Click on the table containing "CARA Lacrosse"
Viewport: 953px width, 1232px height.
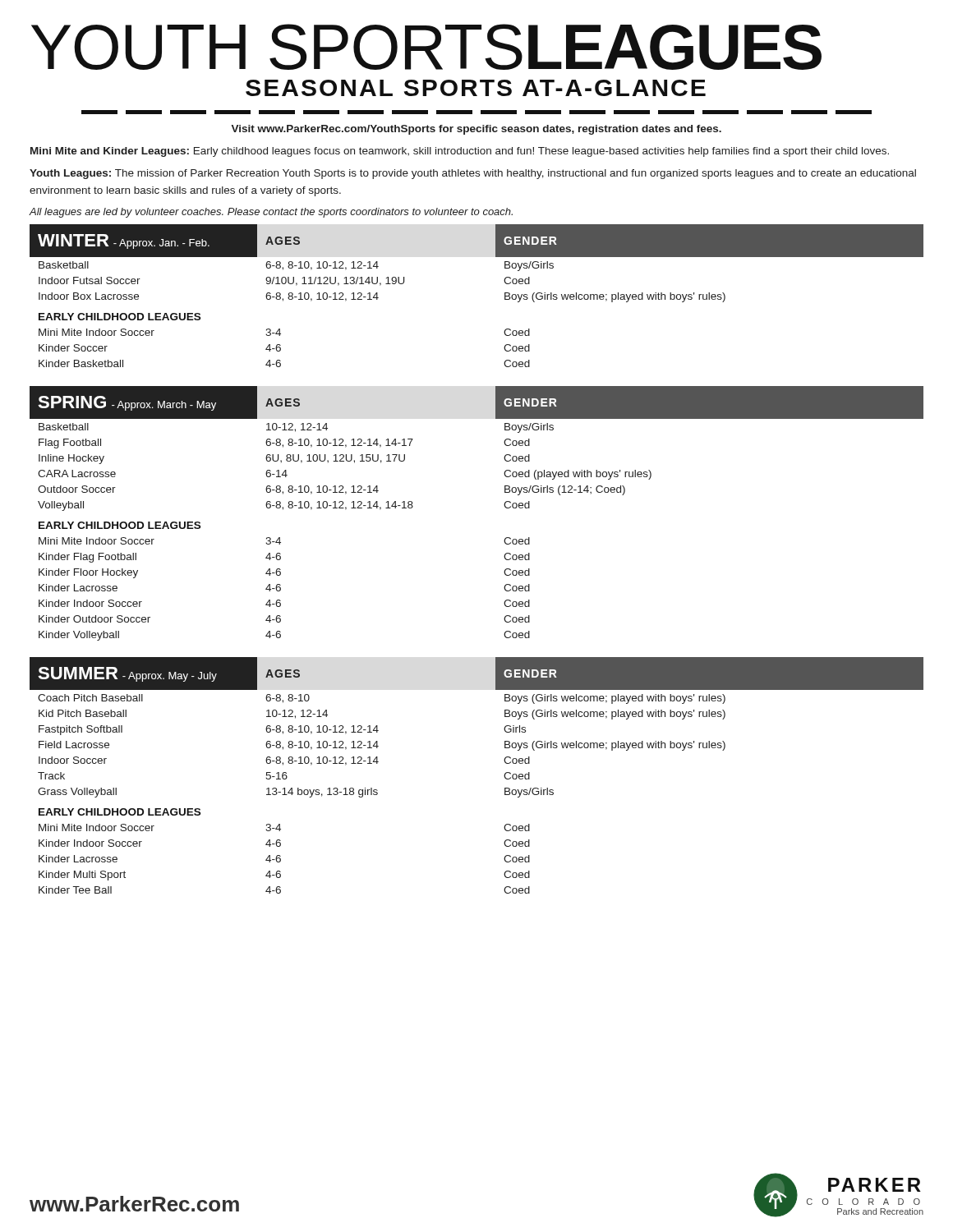click(x=476, y=514)
